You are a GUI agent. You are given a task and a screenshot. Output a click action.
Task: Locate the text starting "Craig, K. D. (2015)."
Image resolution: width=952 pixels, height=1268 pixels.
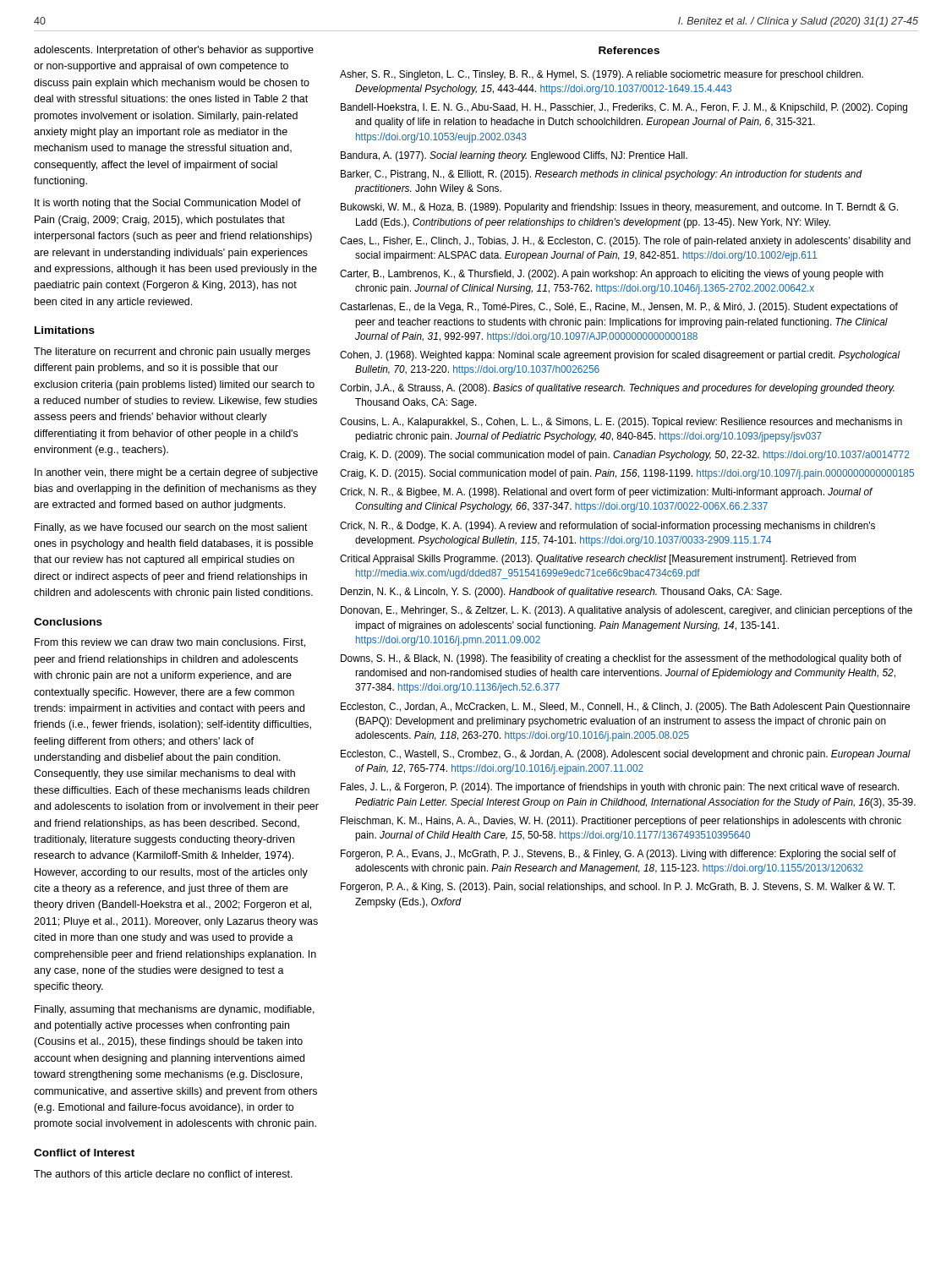(x=627, y=473)
